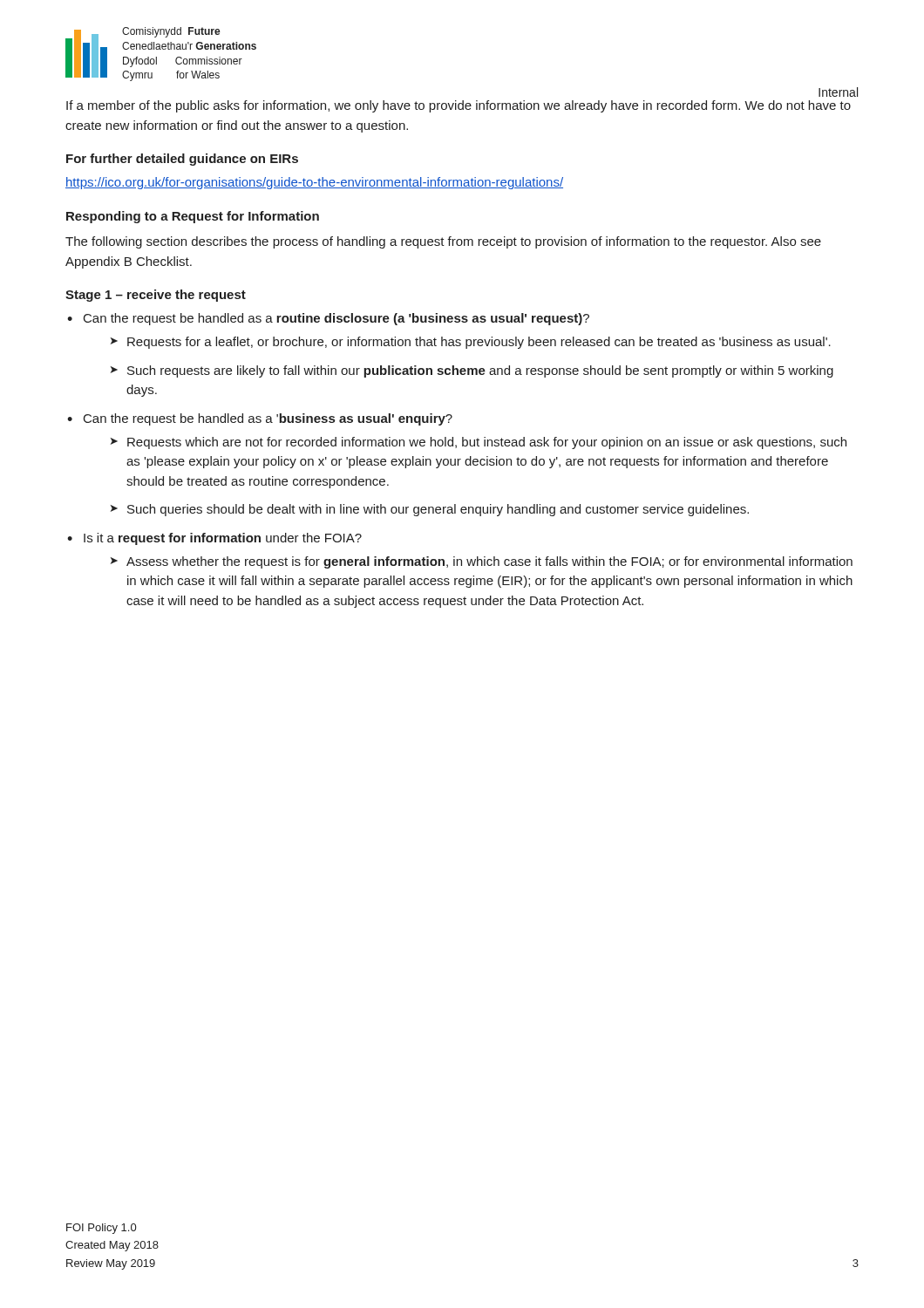
Task: Select the region starting "If a member of the public asks"
Action: pyautogui.click(x=462, y=115)
